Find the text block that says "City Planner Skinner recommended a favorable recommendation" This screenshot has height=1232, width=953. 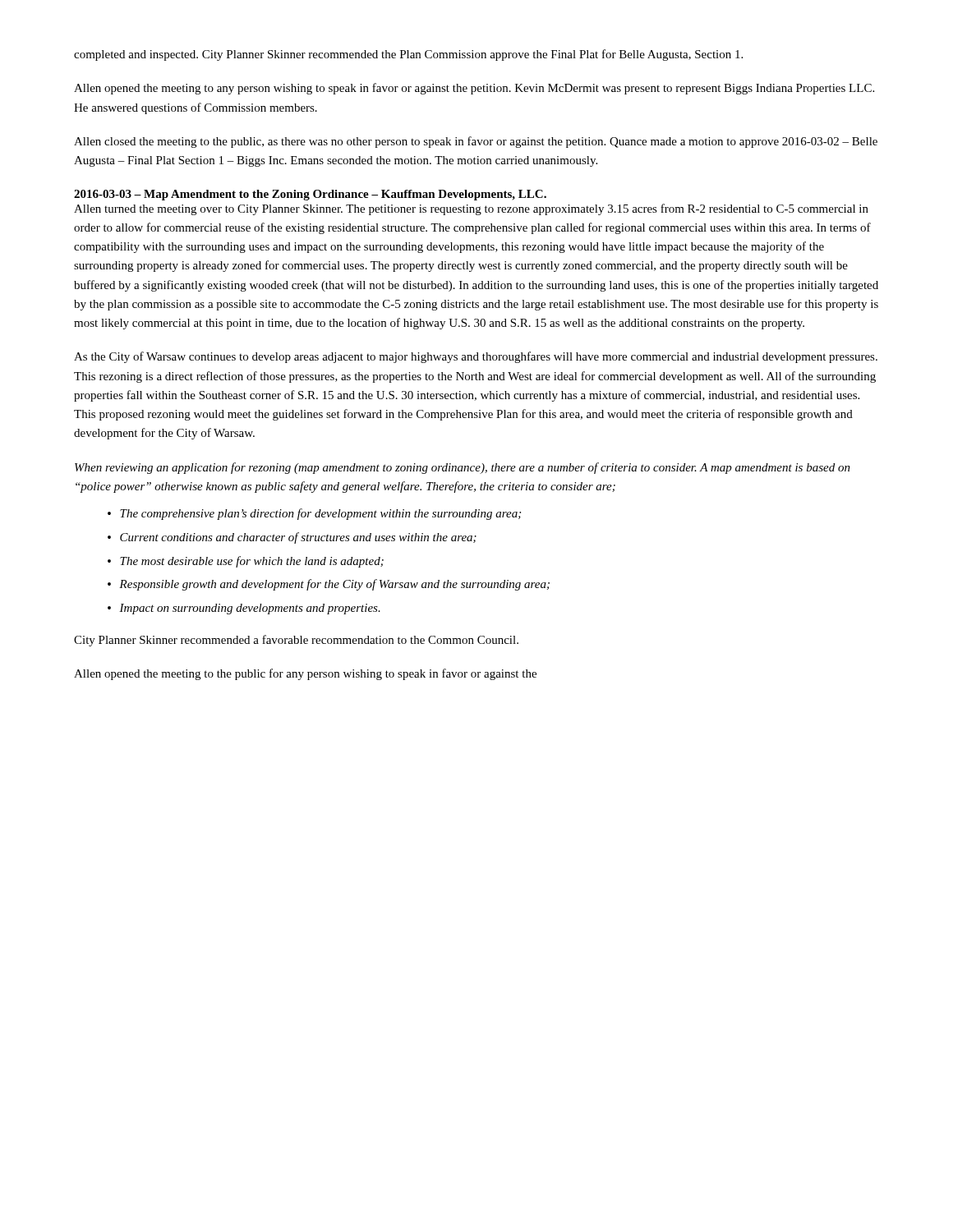click(297, 640)
